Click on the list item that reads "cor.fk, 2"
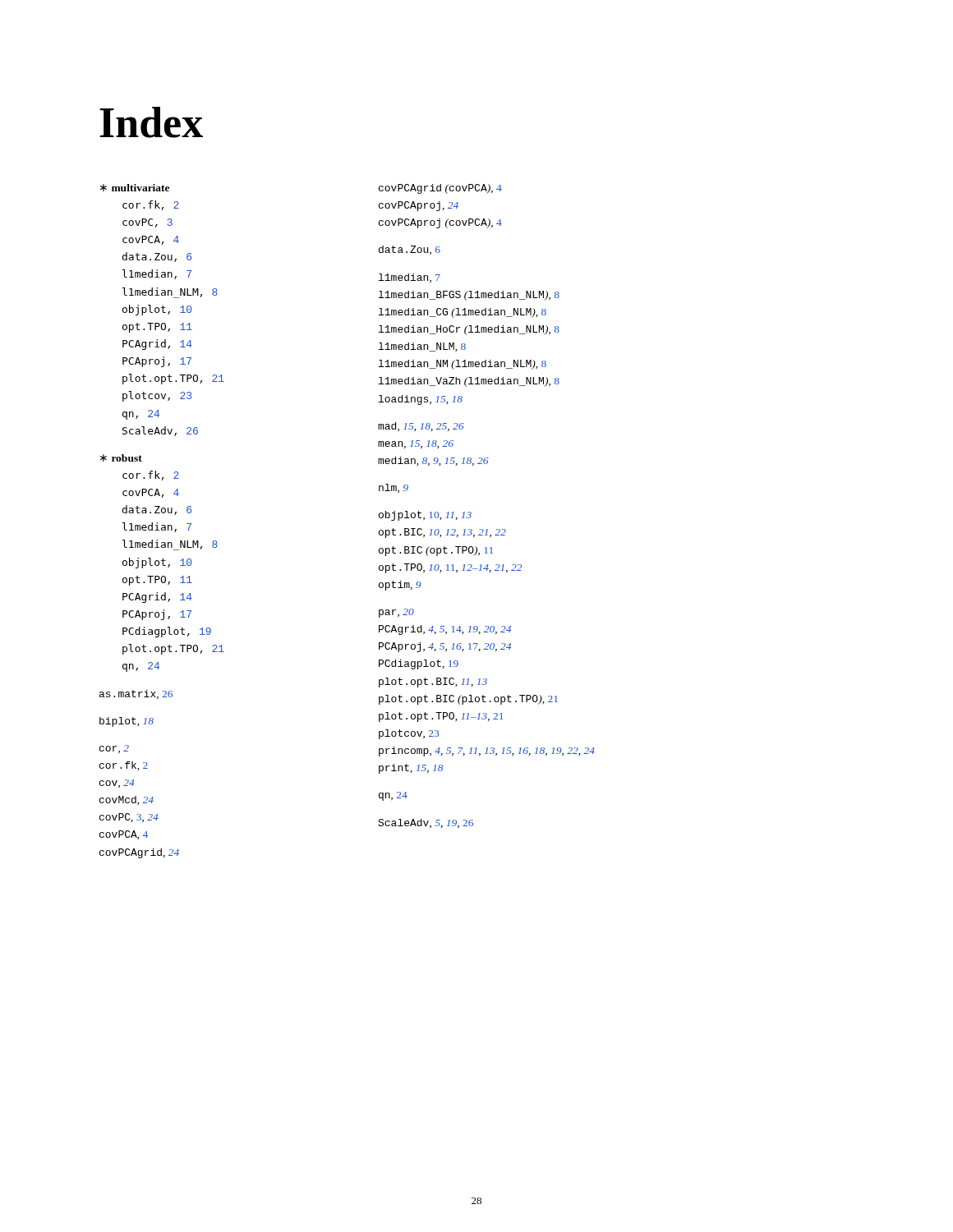The width and height of the screenshot is (953, 1232). (x=123, y=765)
